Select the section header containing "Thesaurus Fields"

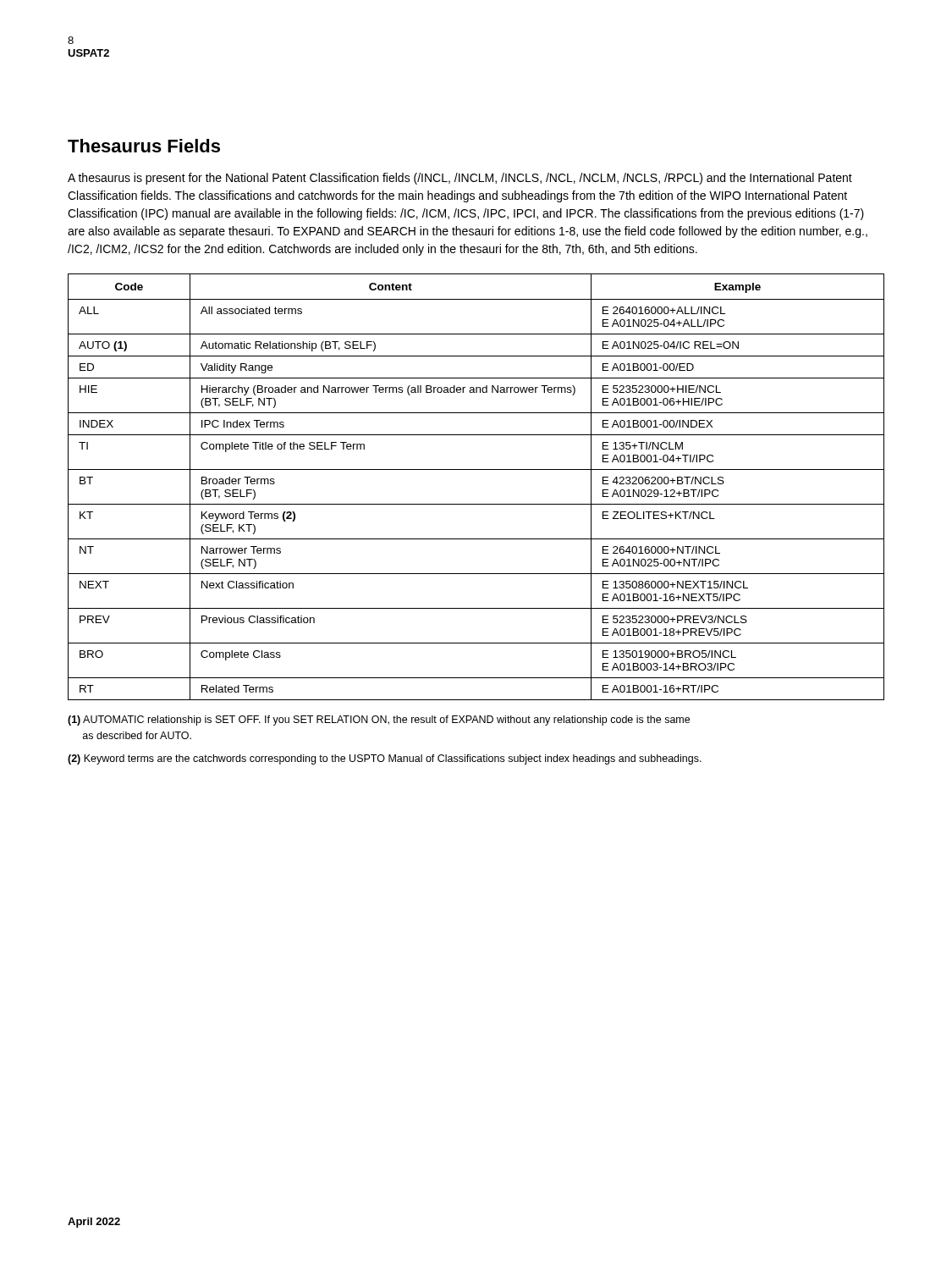point(144,146)
